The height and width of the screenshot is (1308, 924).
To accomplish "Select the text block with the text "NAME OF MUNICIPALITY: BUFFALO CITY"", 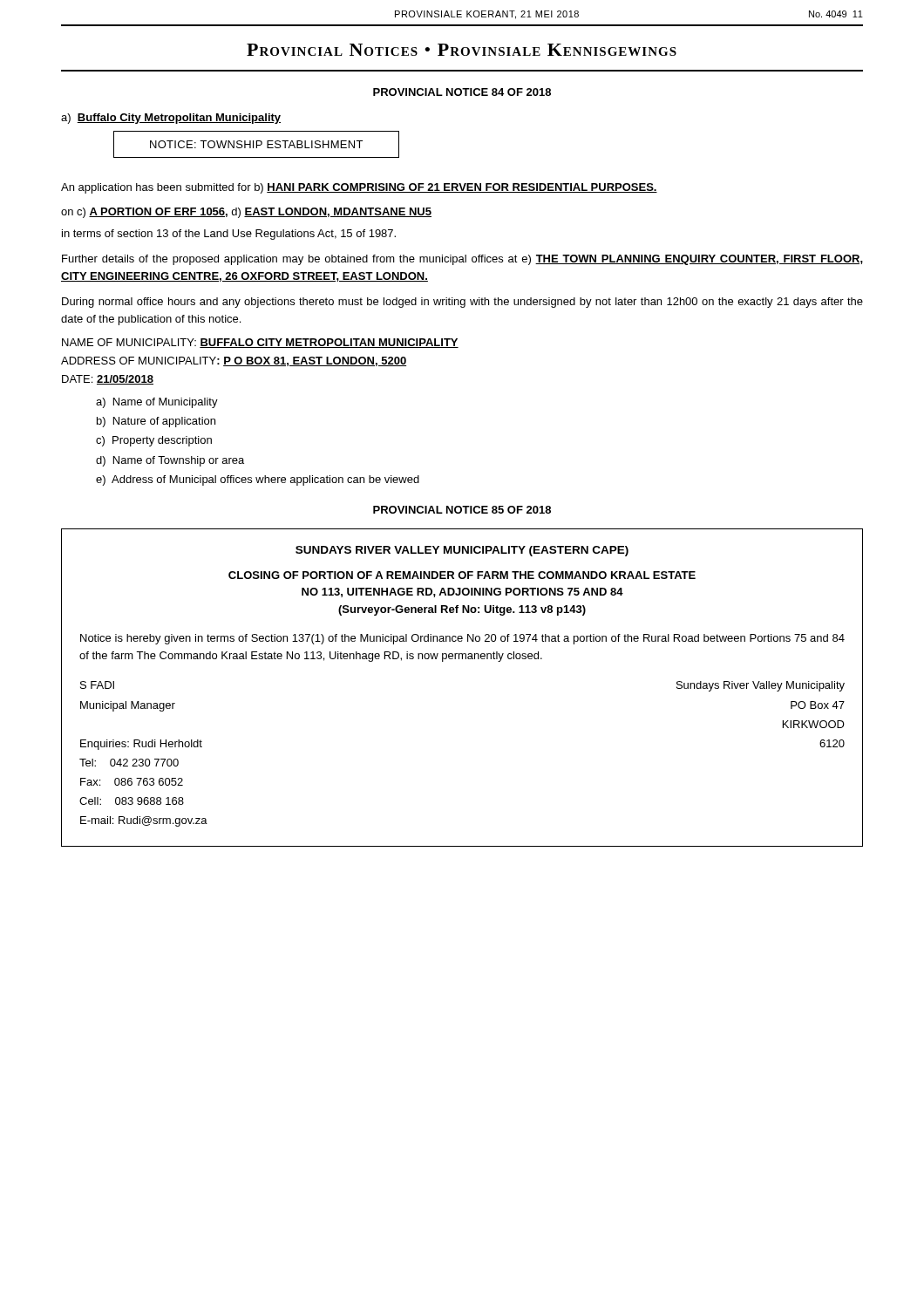I will 260,342.
